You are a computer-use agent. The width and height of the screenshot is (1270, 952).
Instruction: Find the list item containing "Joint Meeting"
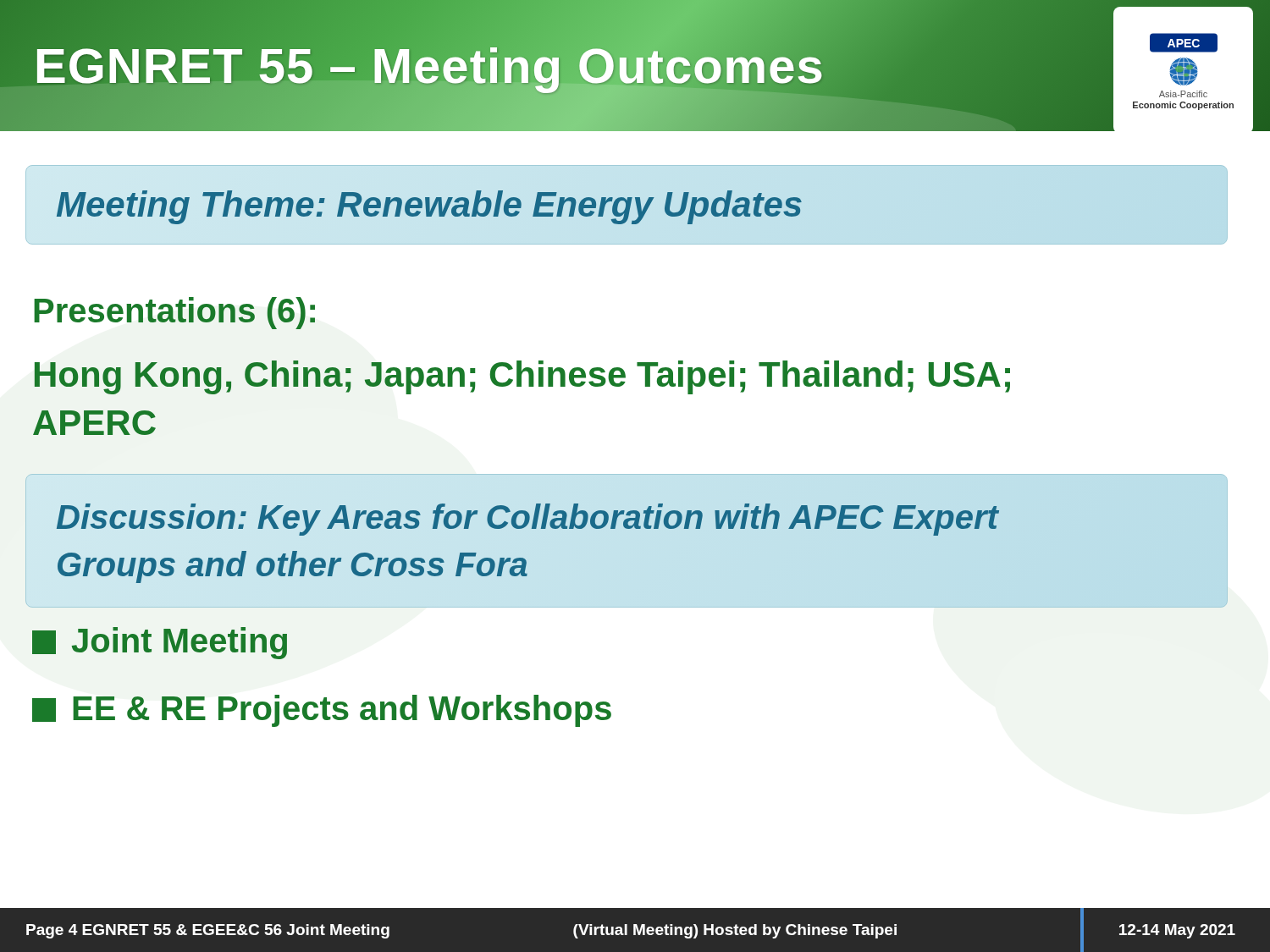click(x=161, y=641)
